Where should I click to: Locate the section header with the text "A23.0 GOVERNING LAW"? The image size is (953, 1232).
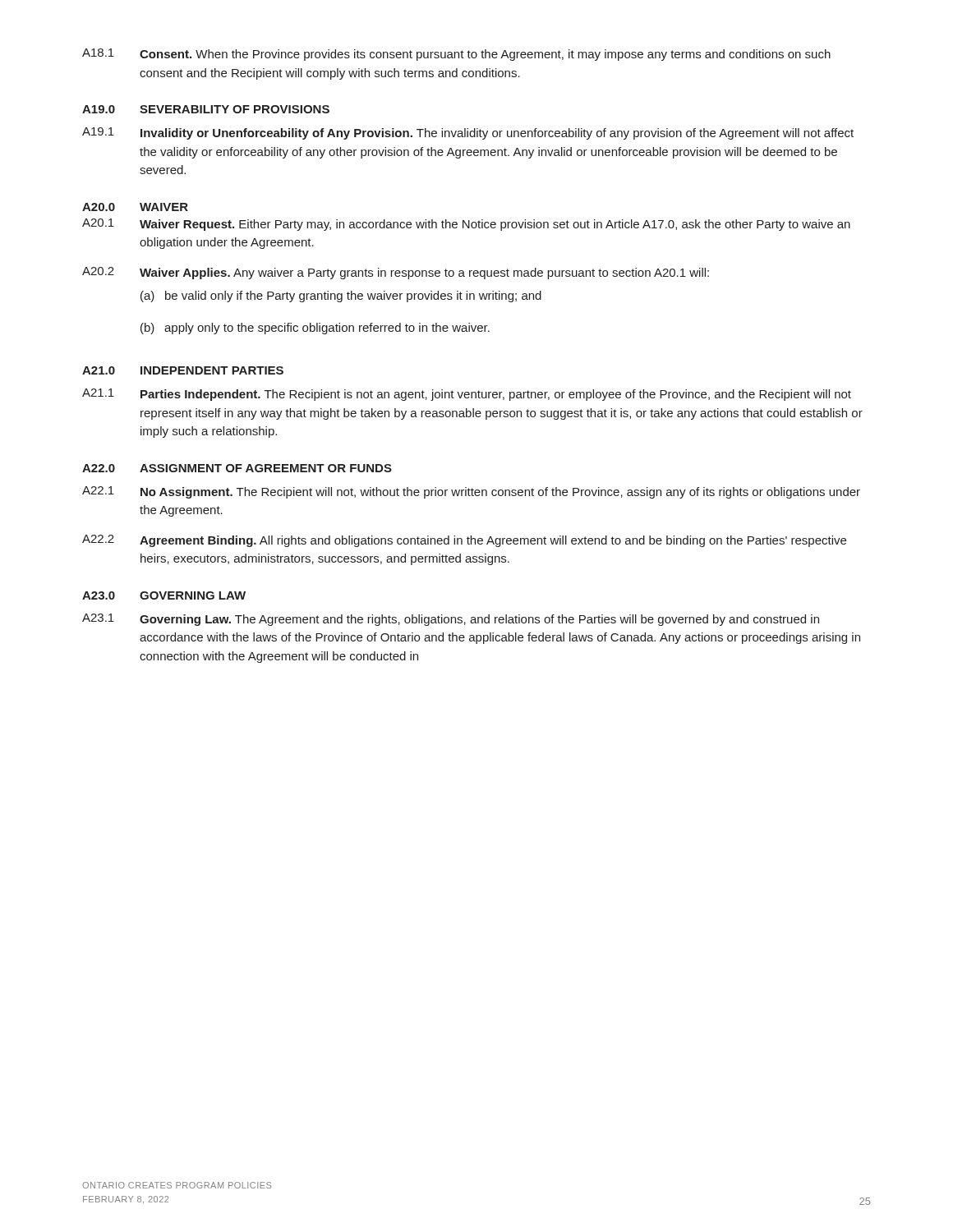[164, 595]
